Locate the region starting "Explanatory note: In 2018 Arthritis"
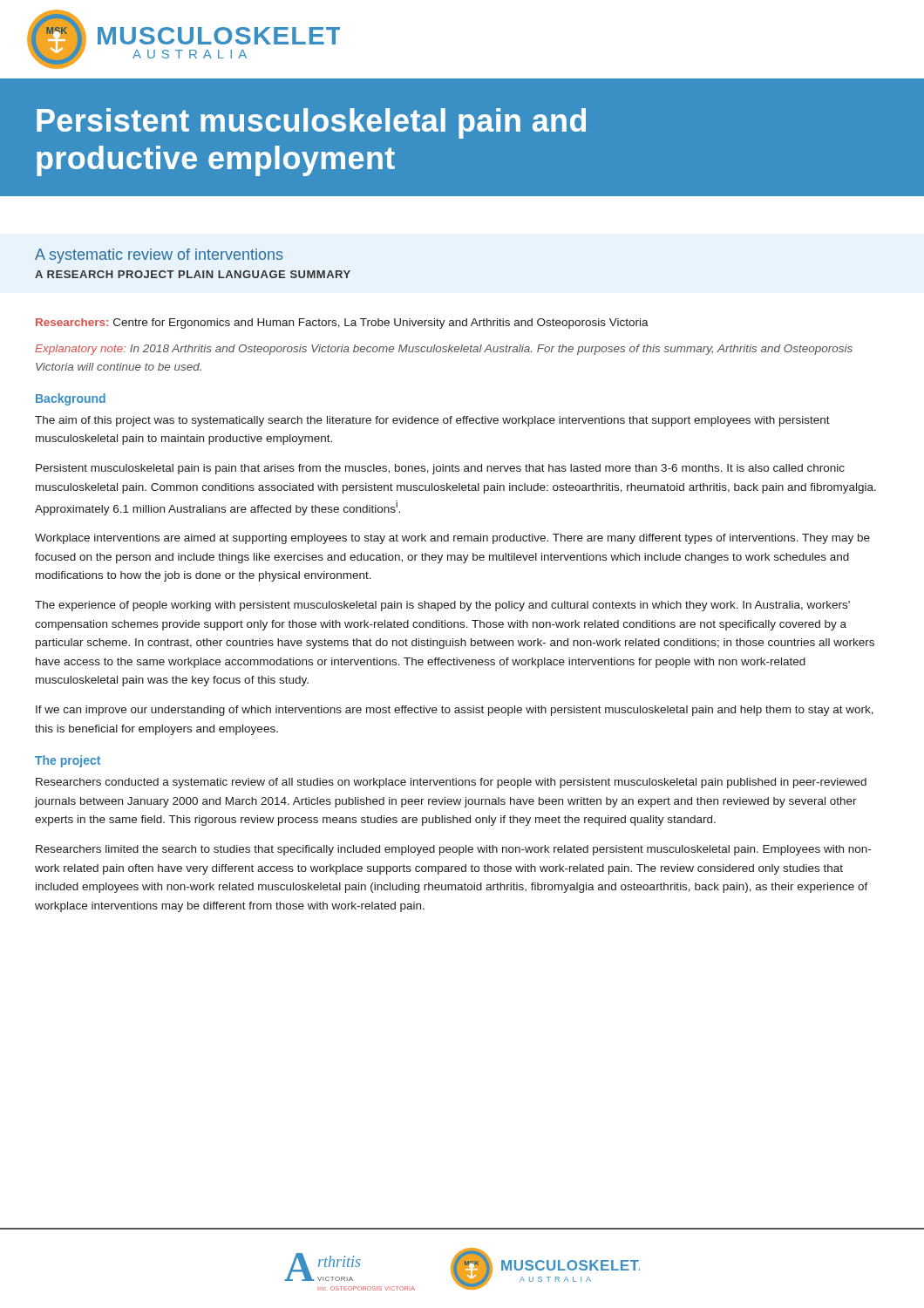The image size is (924, 1308). [x=444, y=357]
